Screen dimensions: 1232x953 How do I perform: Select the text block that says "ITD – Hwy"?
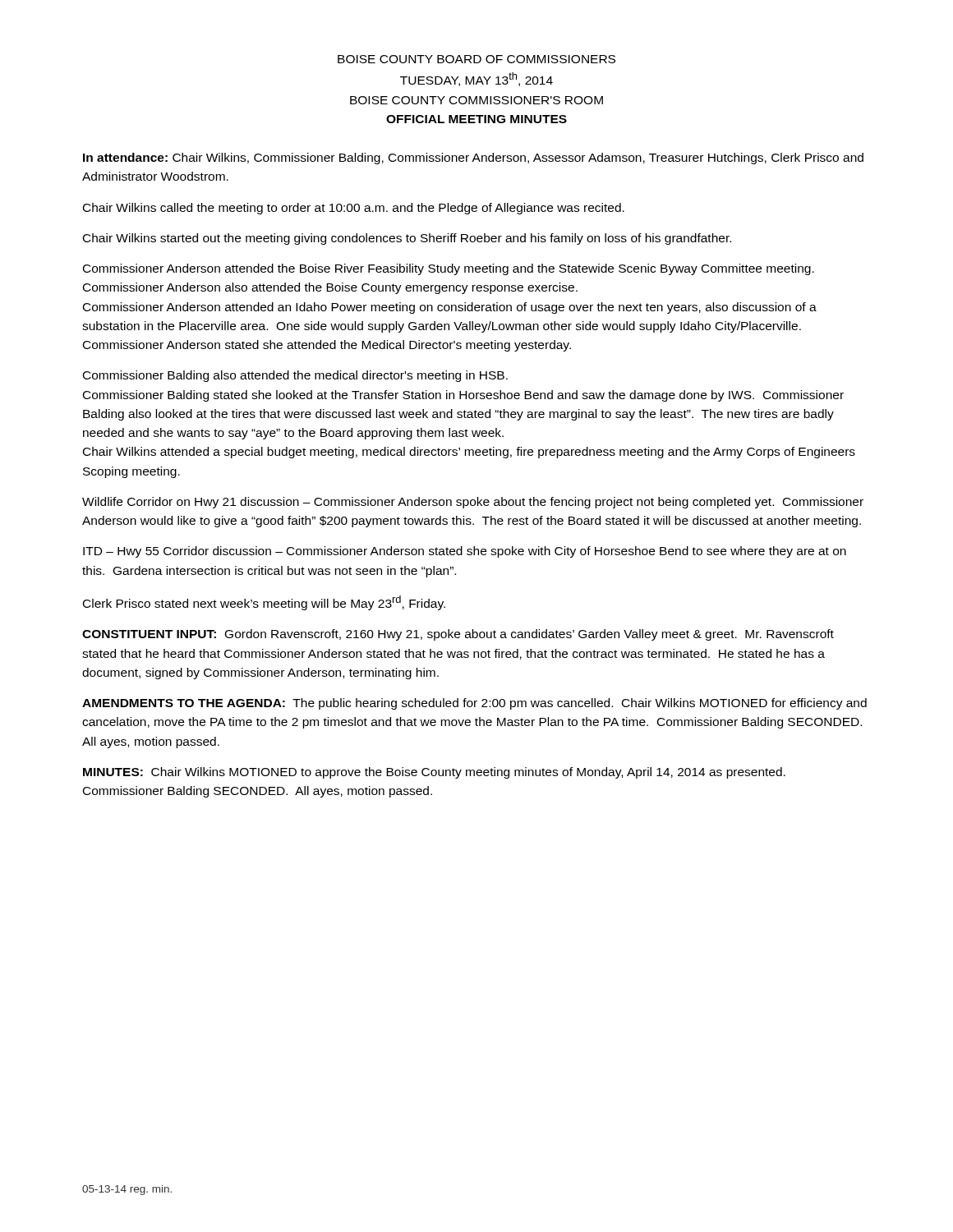pos(464,561)
